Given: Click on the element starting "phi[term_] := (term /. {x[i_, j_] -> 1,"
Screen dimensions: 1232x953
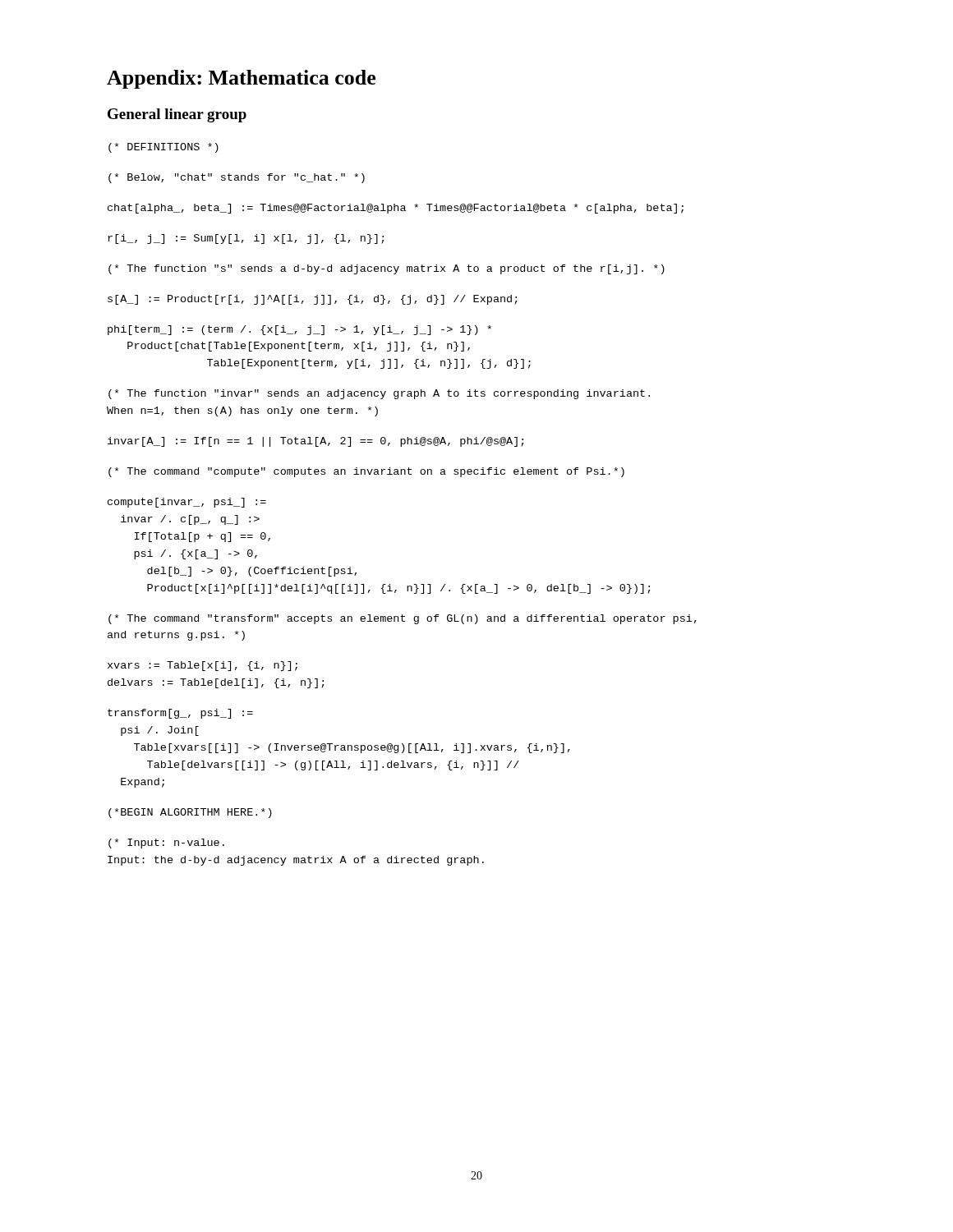Looking at the screenshot, I should click(320, 347).
